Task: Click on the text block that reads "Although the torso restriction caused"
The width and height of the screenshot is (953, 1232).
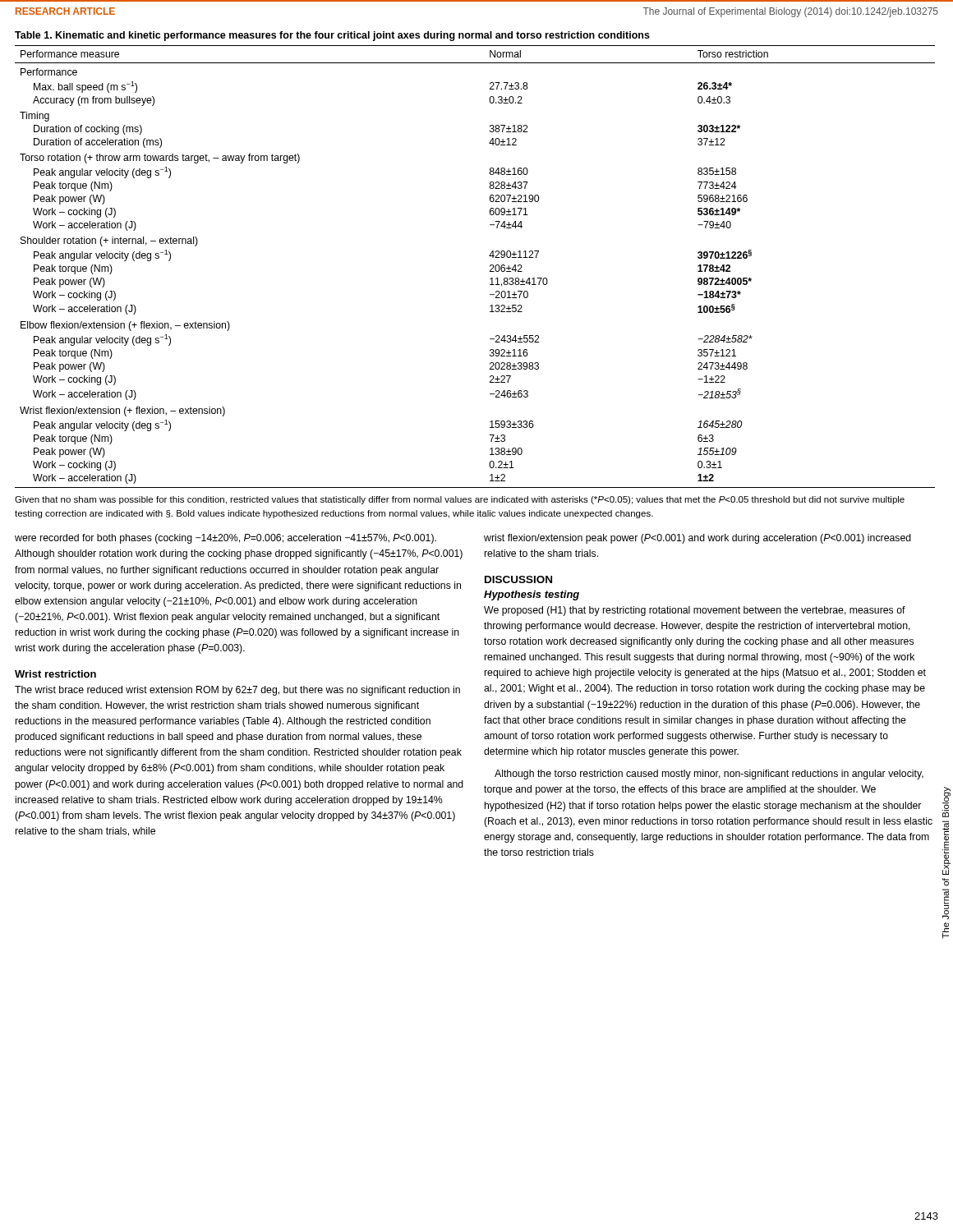Action: [x=708, y=813]
